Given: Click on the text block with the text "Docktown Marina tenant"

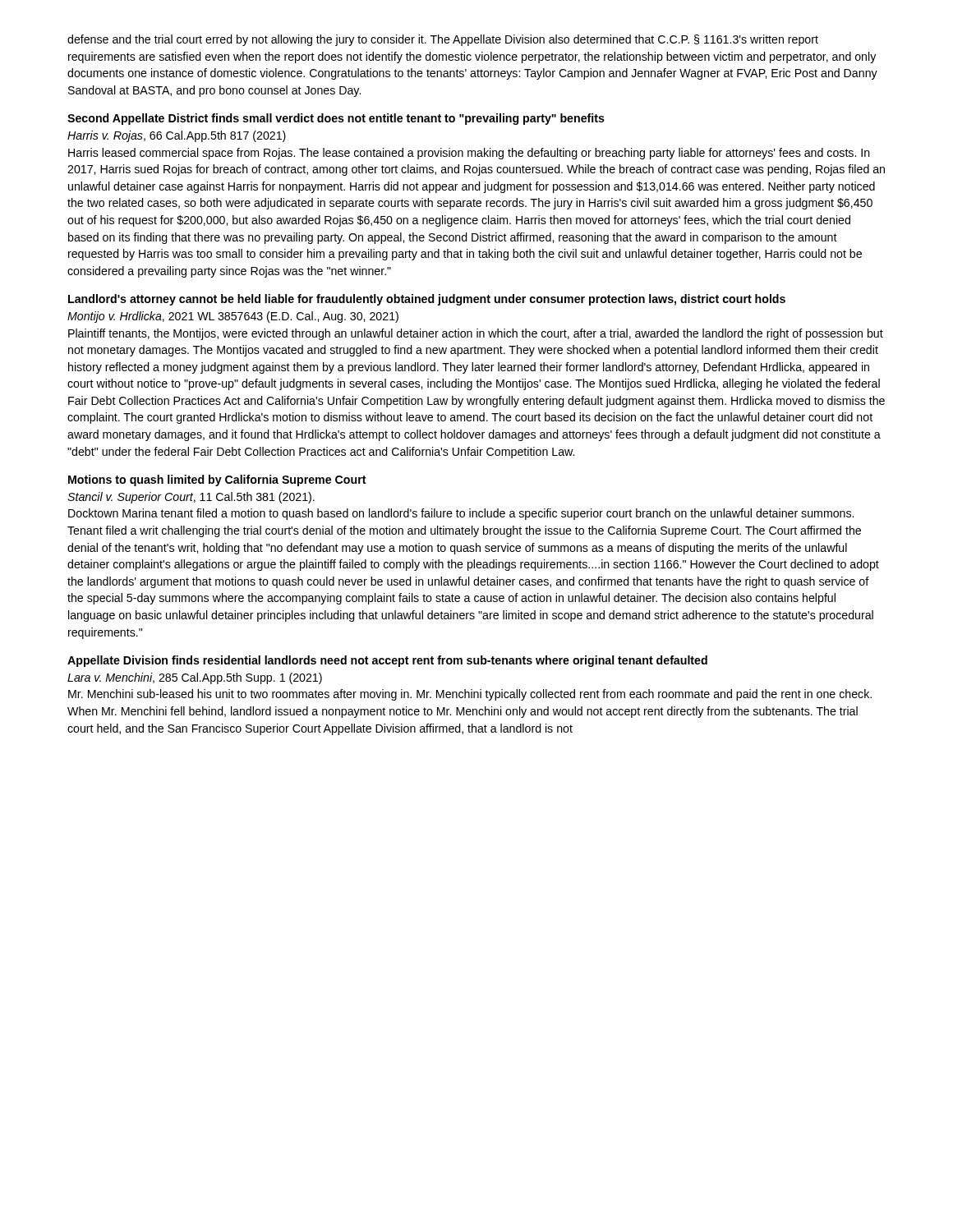Looking at the screenshot, I should point(476,573).
